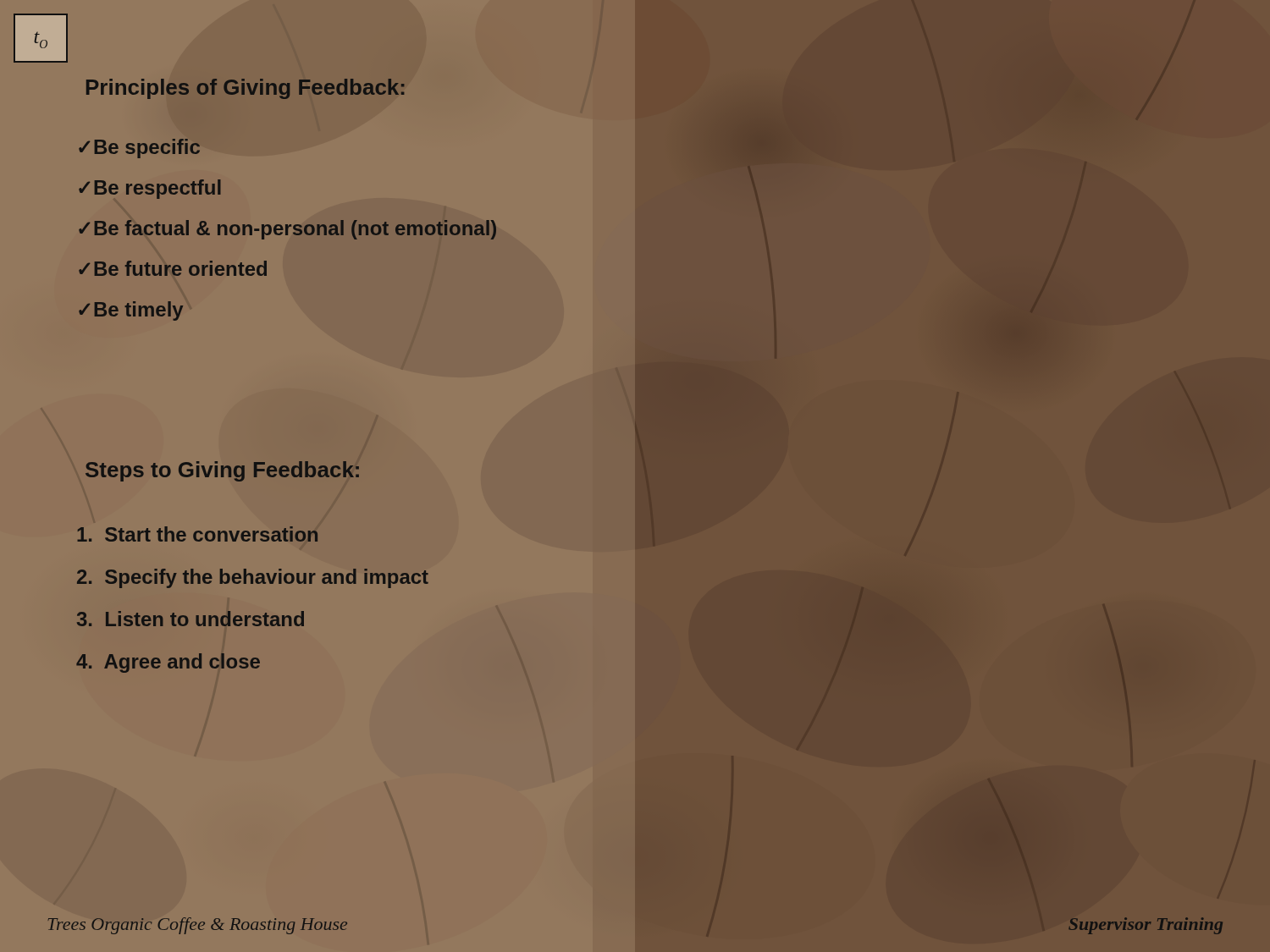Select the section header that reads "Principles of Giving"
1270x952 pixels.
[x=246, y=87]
